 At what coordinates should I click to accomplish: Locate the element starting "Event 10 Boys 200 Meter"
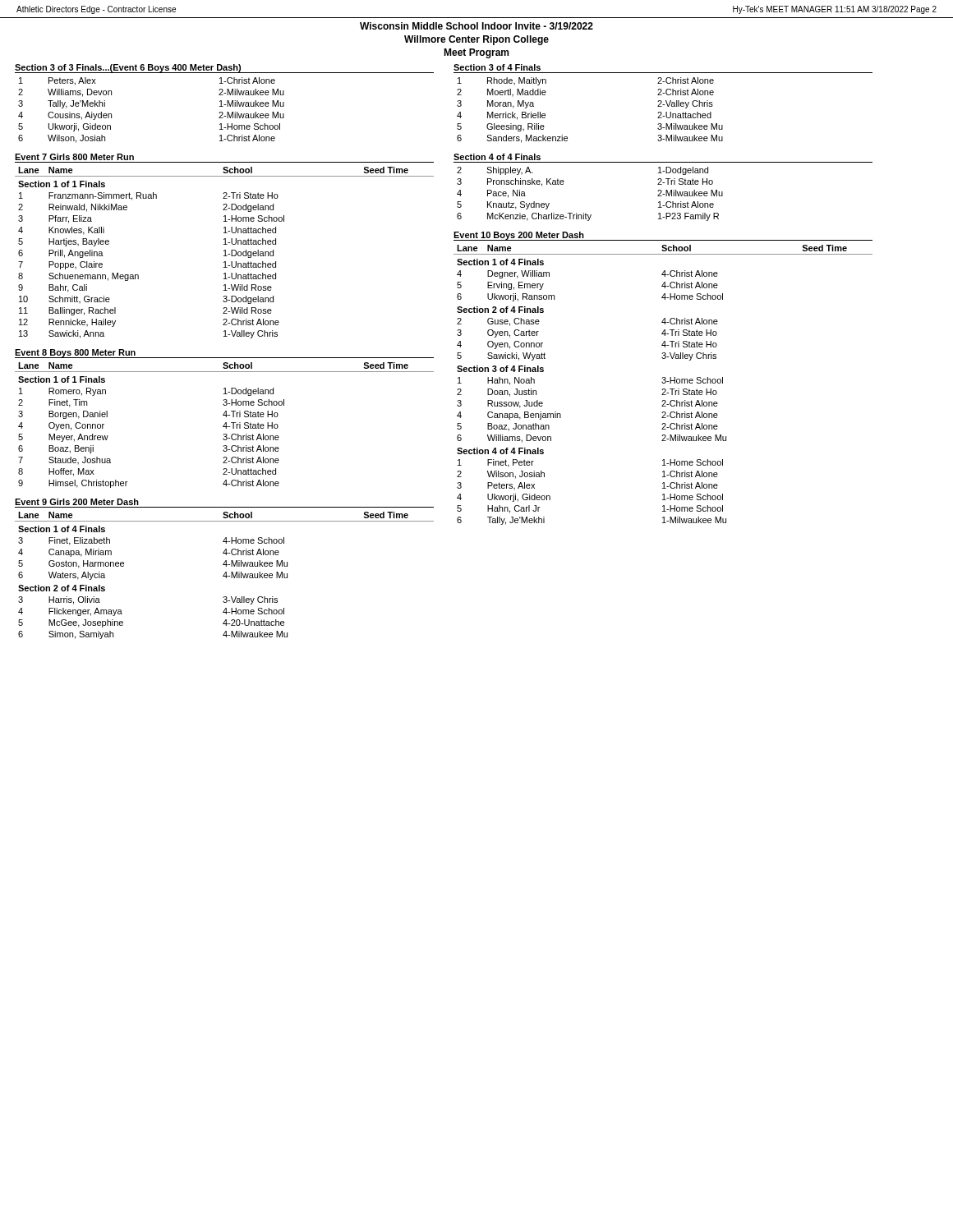[x=519, y=235]
